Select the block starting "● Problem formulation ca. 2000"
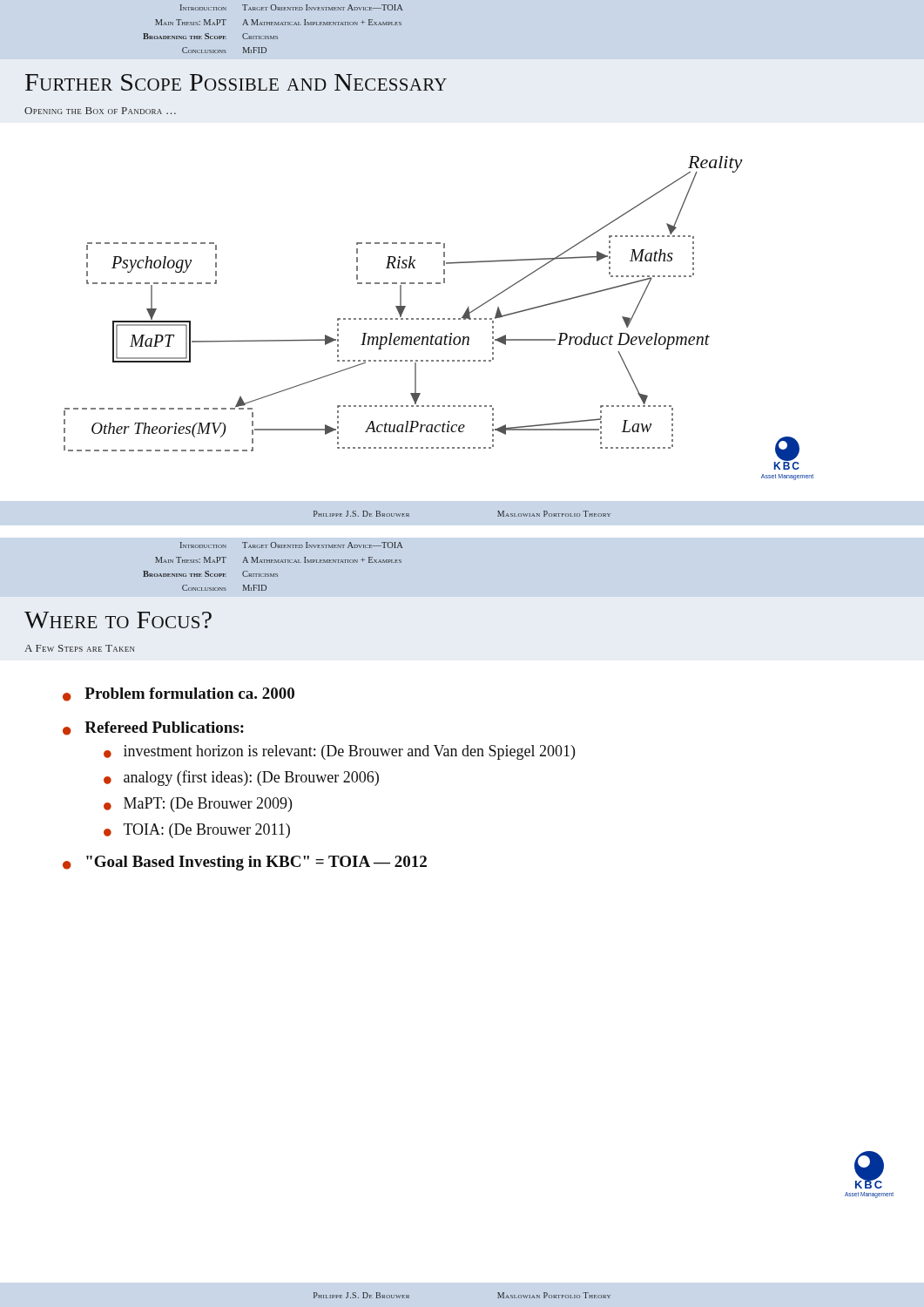 178,696
